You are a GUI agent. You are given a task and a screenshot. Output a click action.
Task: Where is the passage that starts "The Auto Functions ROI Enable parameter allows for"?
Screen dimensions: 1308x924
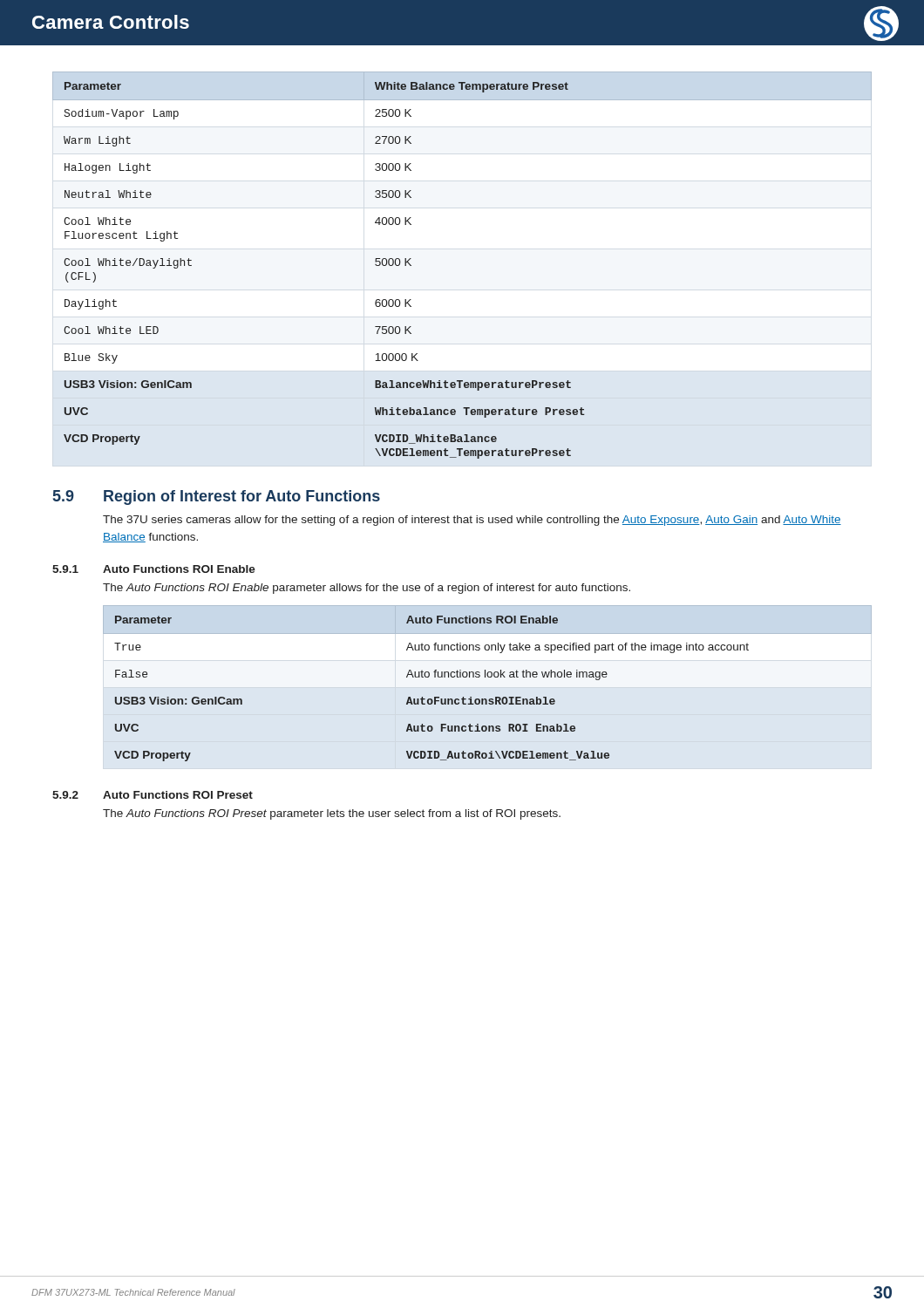[367, 587]
